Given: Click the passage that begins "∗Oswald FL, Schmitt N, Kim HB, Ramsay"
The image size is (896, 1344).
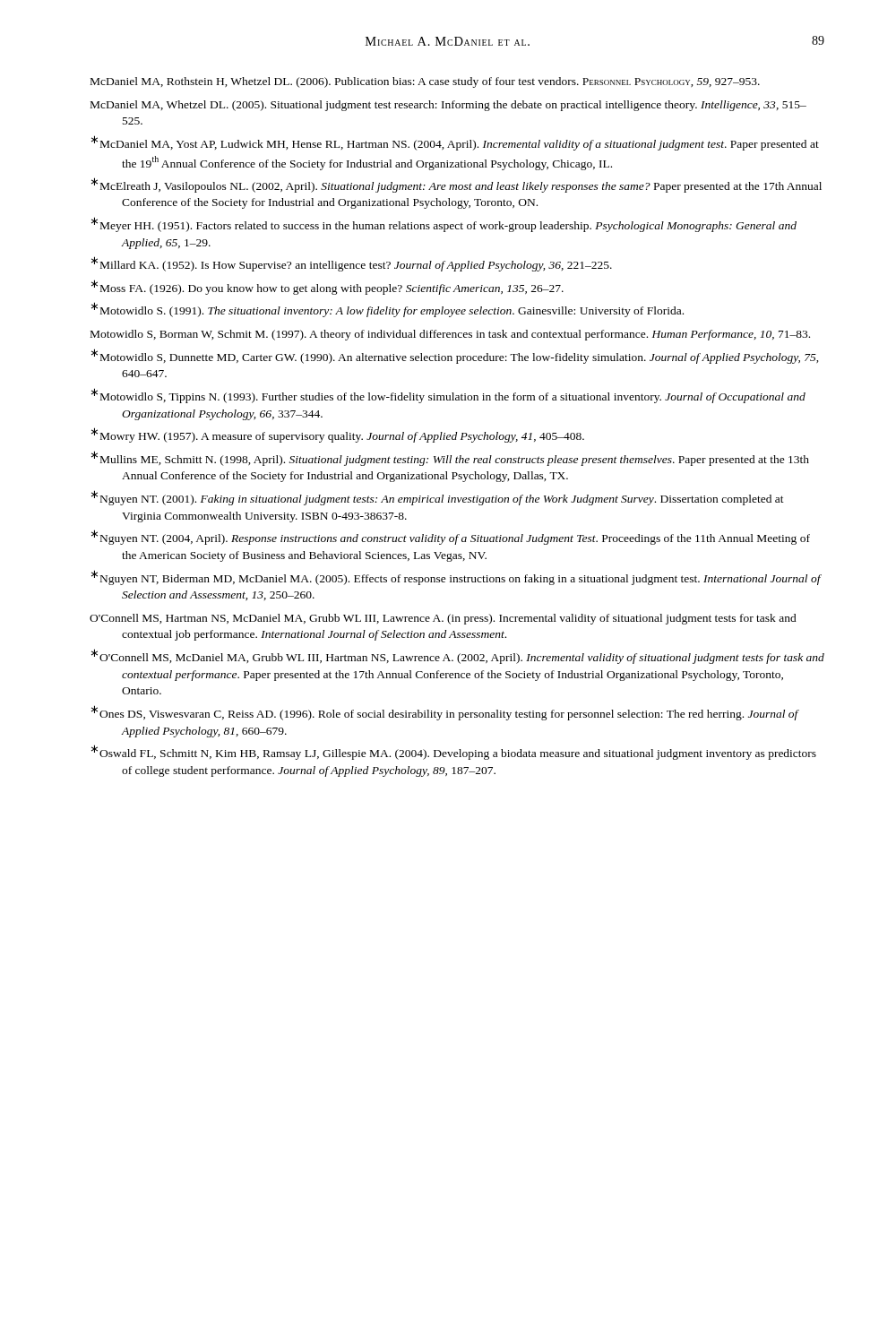Looking at the screenshot, I should coord(453,761).
